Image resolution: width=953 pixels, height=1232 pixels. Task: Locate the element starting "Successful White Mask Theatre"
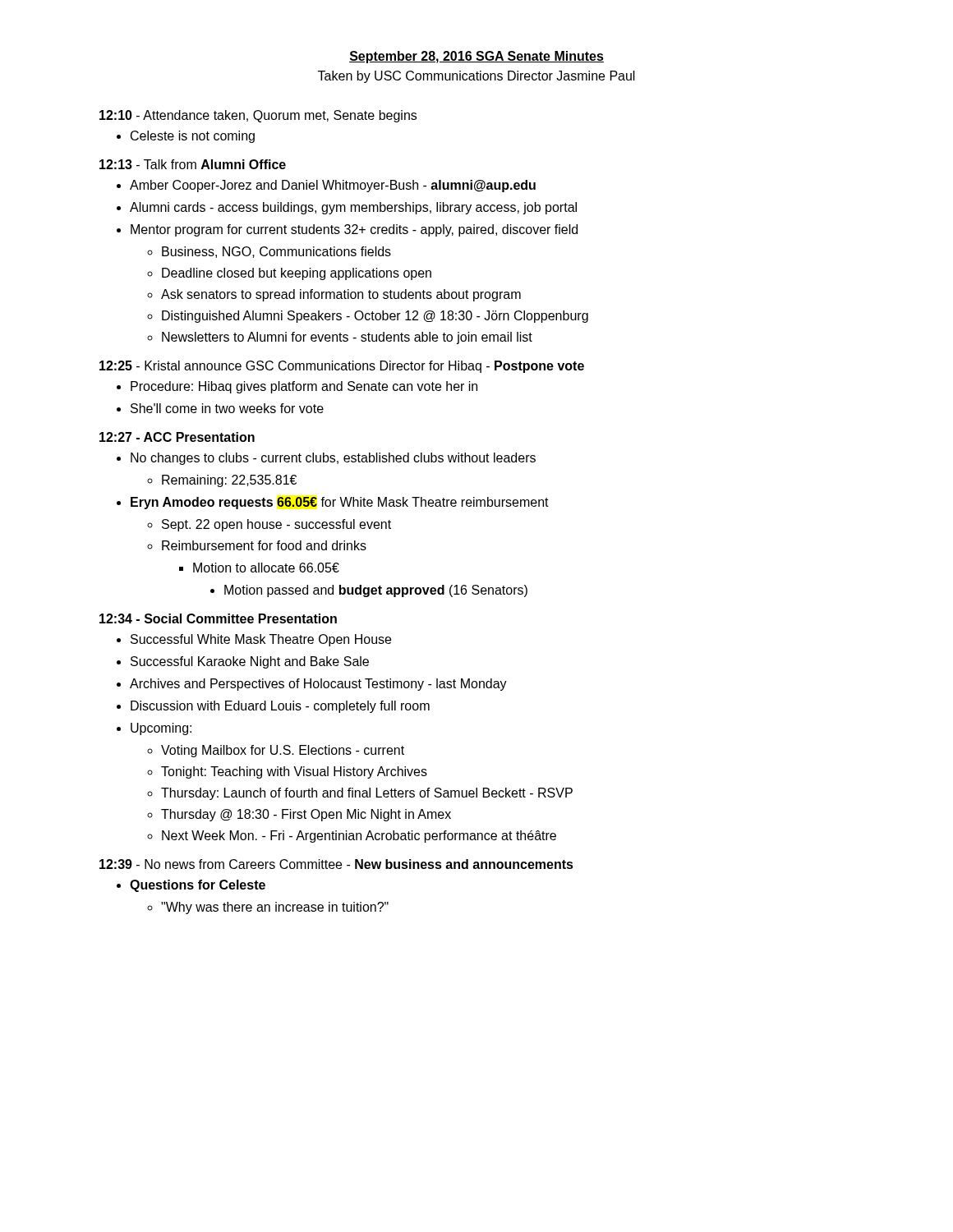[261, 639]
